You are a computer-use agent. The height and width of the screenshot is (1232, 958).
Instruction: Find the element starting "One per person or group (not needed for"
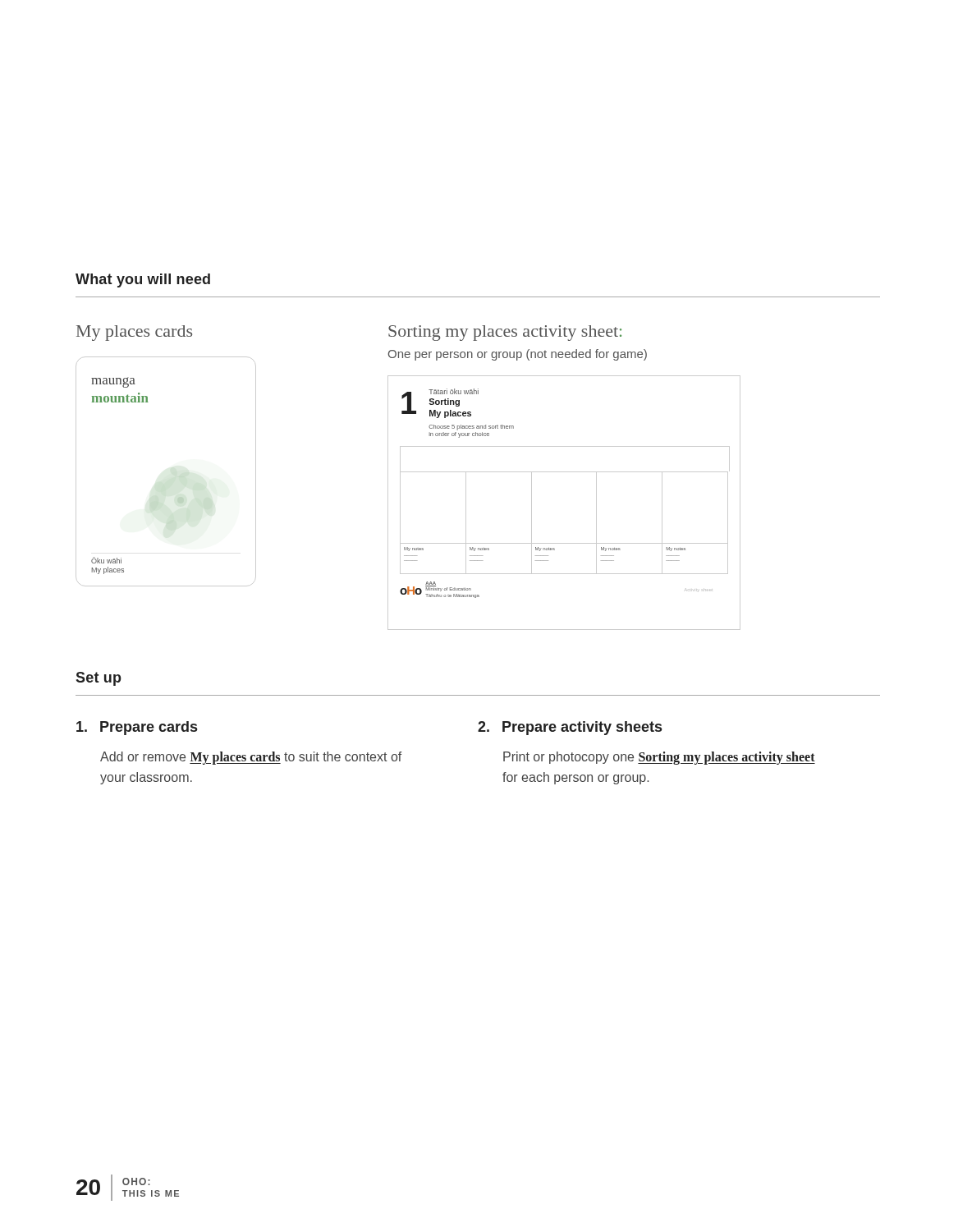point(634,354)
